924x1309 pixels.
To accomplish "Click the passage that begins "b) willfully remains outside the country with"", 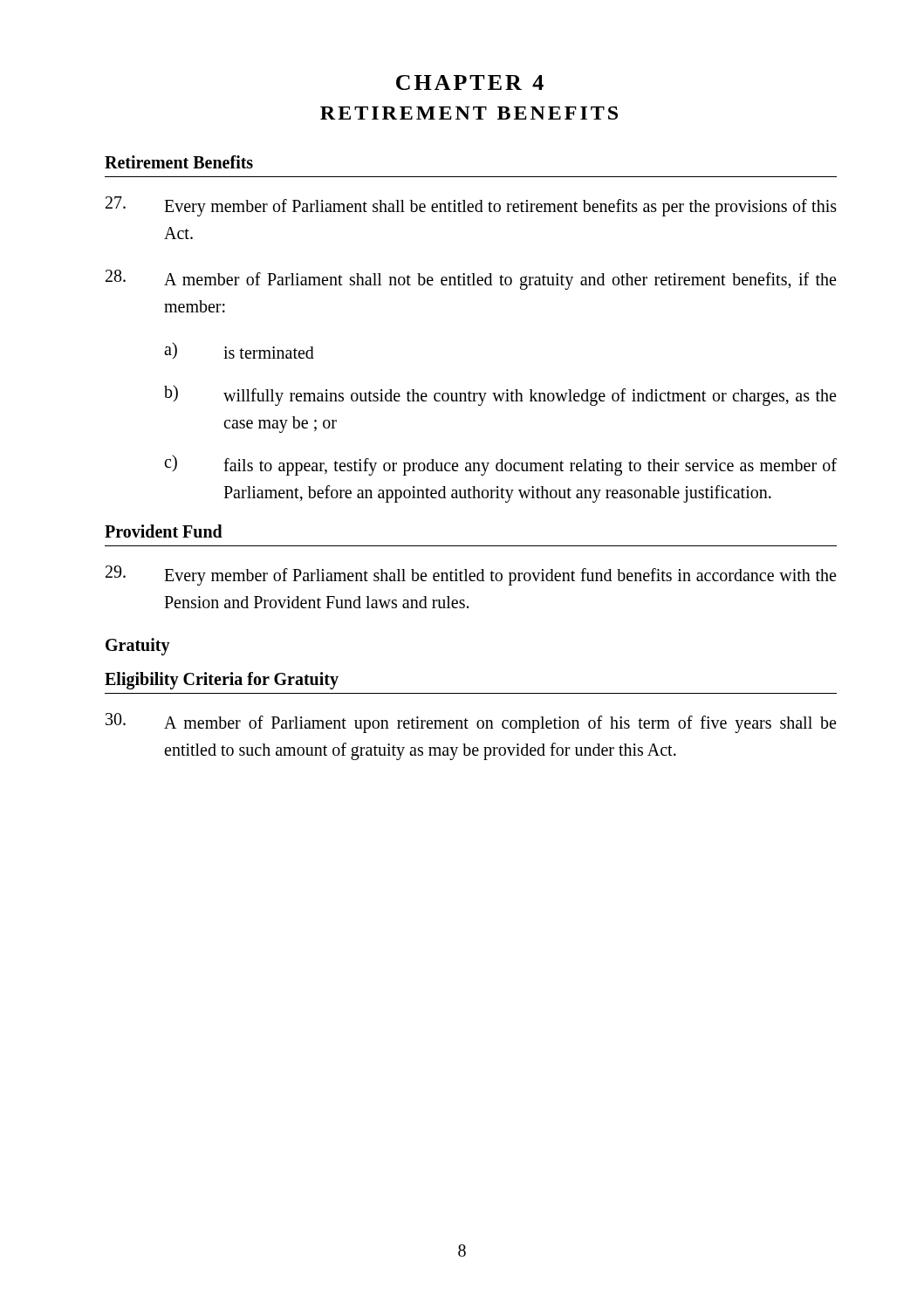I will click(x=500, y=409).
